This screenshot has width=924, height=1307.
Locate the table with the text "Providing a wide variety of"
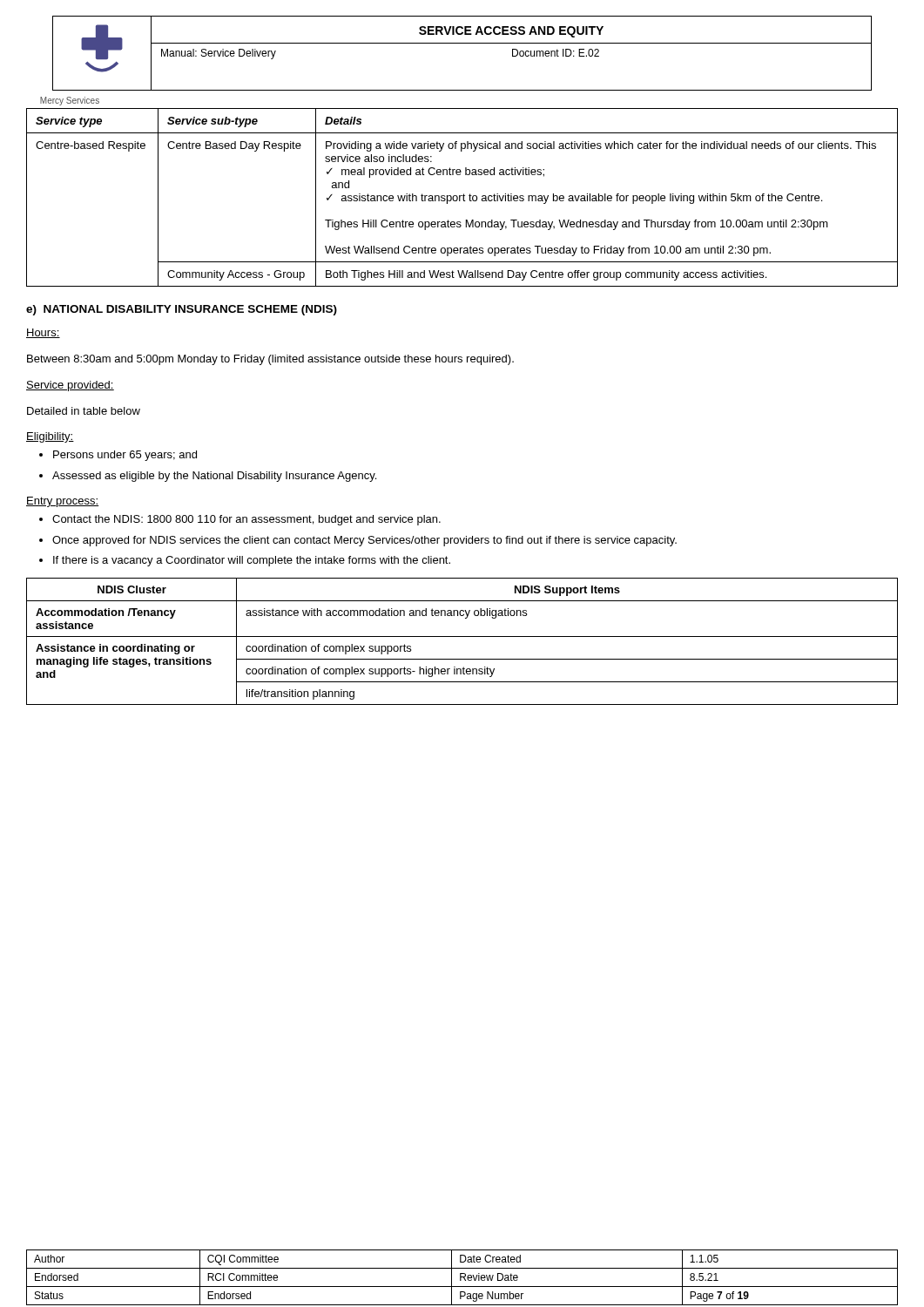tap(462, 197)
